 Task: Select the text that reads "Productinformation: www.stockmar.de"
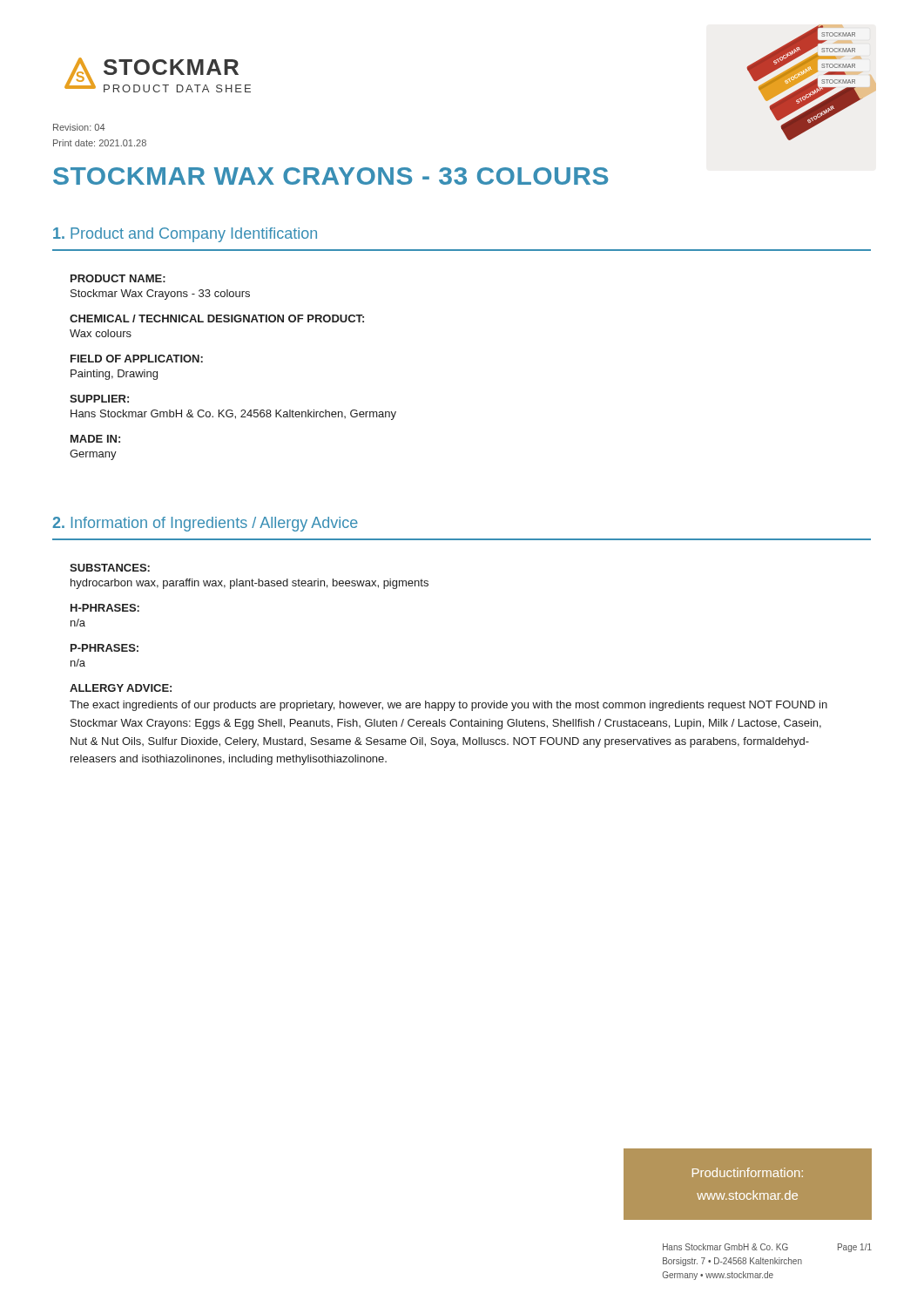point(748,1184)
